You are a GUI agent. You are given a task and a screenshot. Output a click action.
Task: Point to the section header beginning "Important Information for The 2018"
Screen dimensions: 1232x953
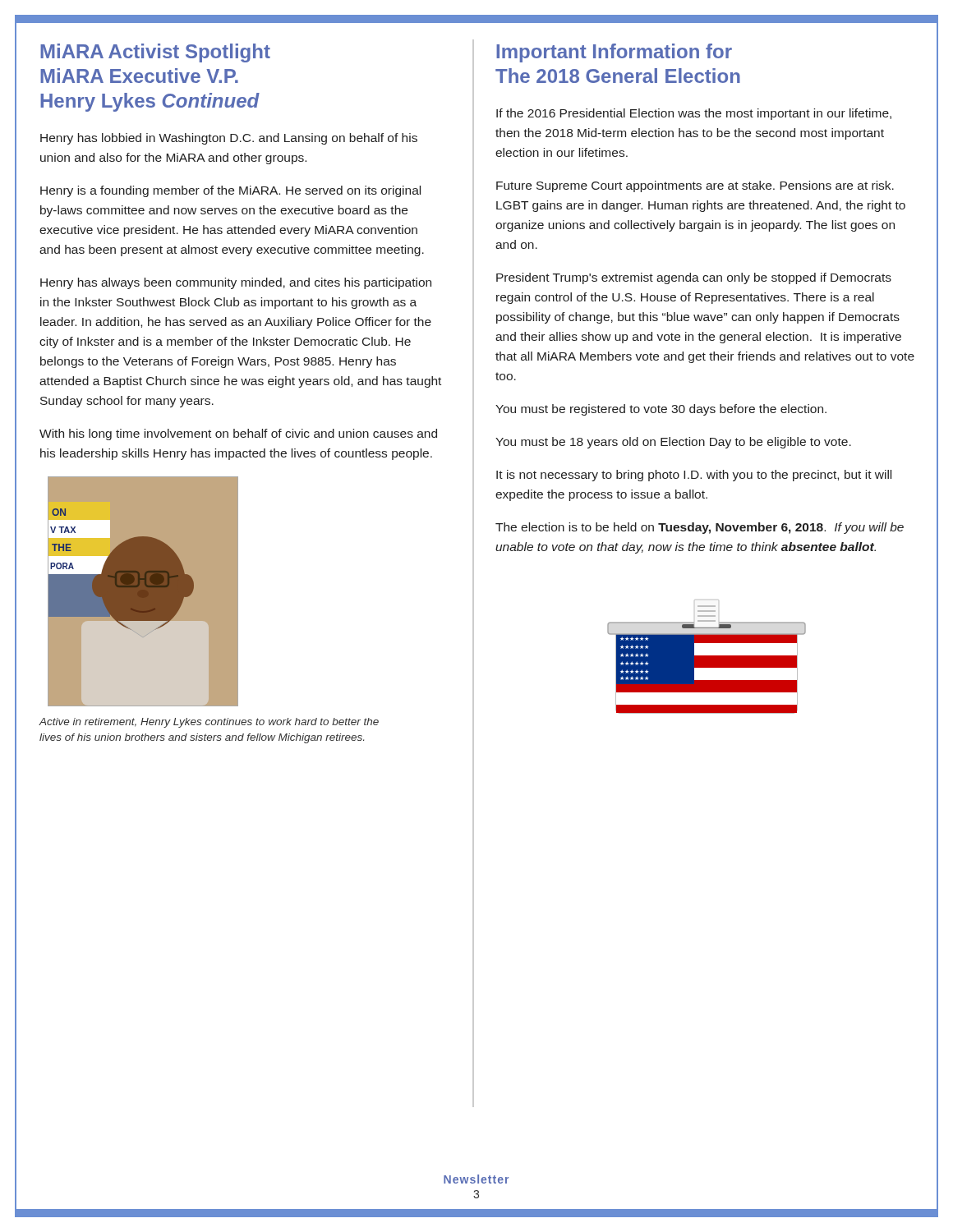pyautogui.click(x=618, y=64)
